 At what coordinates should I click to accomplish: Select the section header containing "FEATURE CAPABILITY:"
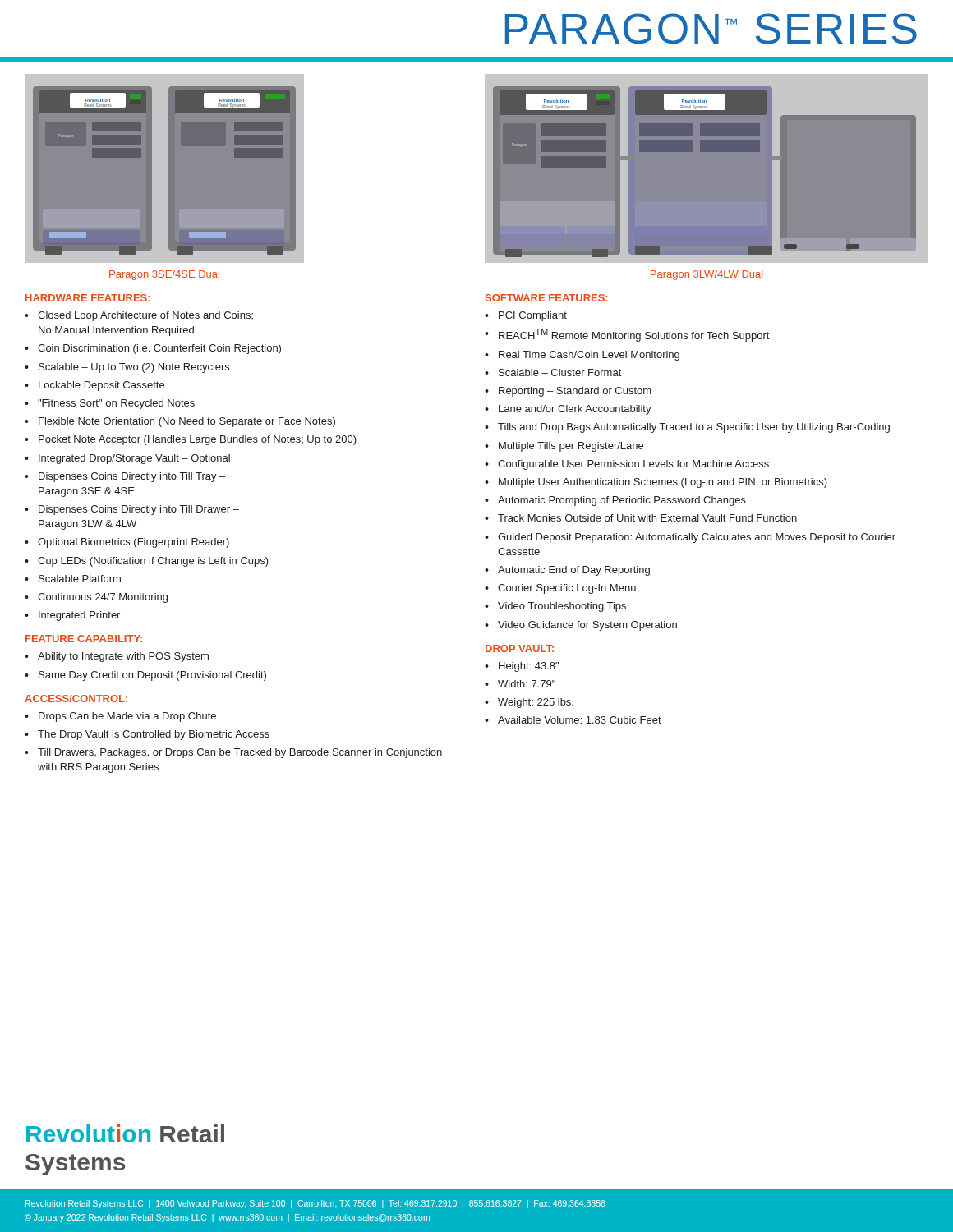tap(84, 639)
